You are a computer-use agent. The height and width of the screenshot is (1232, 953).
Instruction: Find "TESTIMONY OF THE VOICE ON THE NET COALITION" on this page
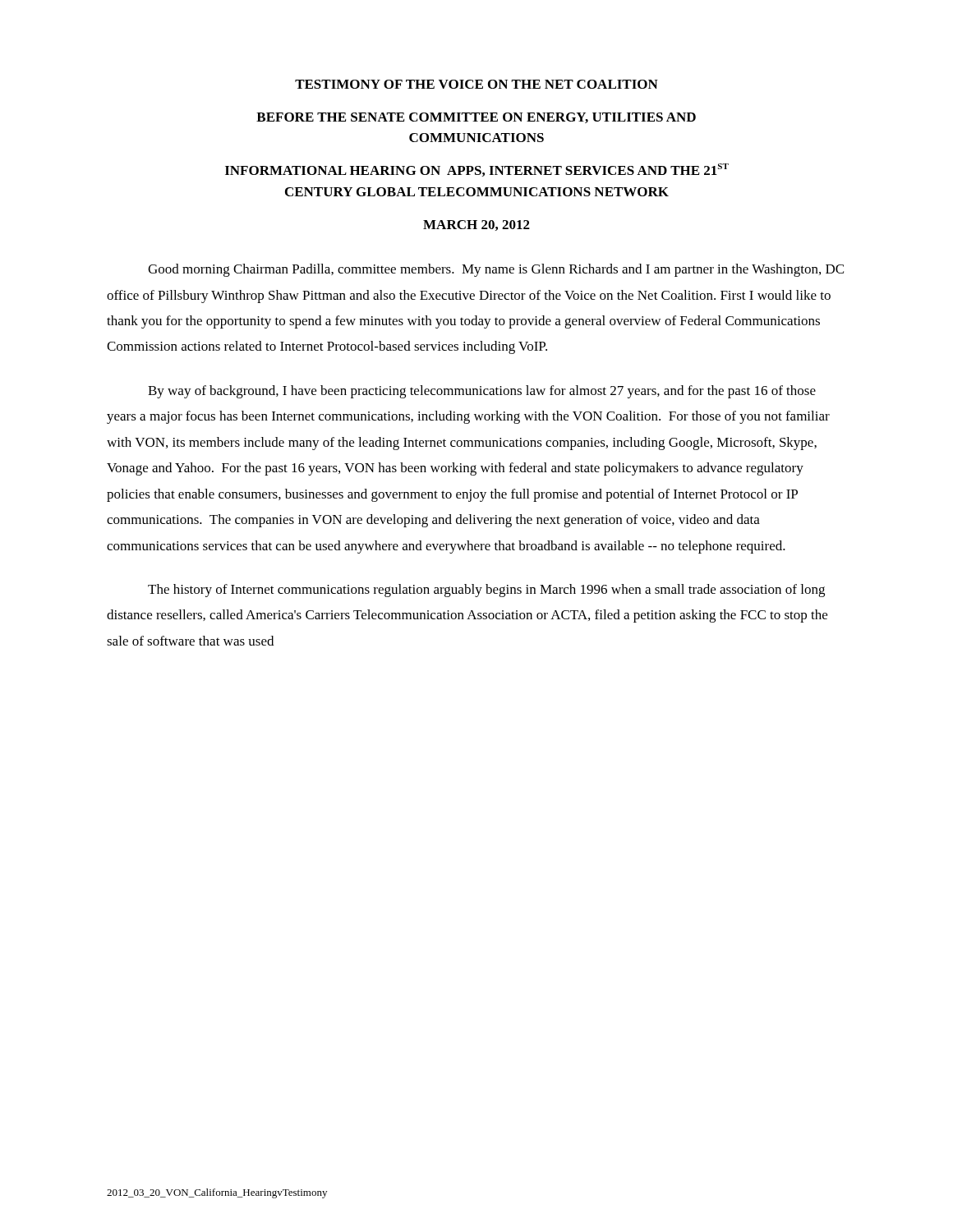476,84
